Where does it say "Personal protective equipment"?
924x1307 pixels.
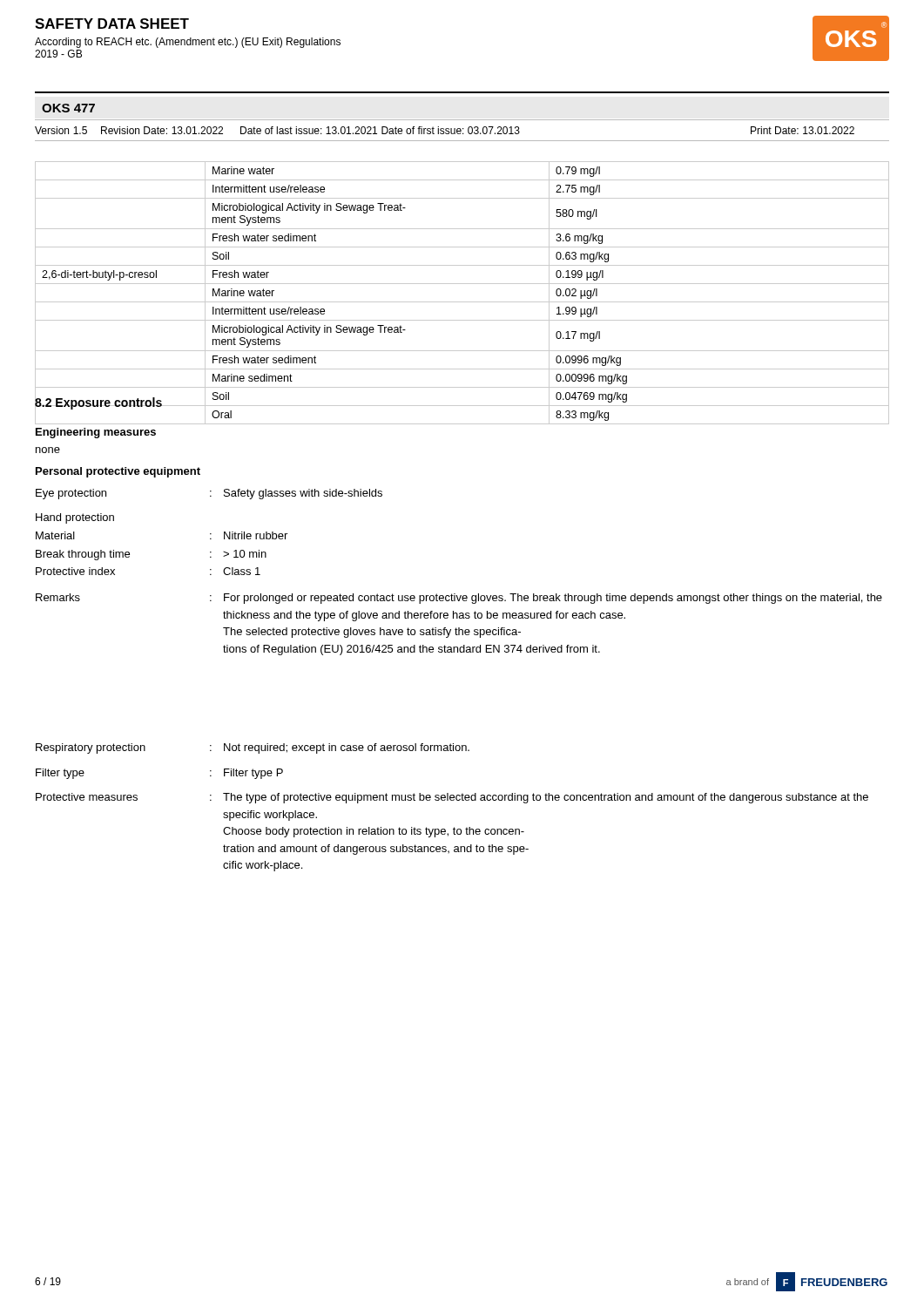[118, 471]
